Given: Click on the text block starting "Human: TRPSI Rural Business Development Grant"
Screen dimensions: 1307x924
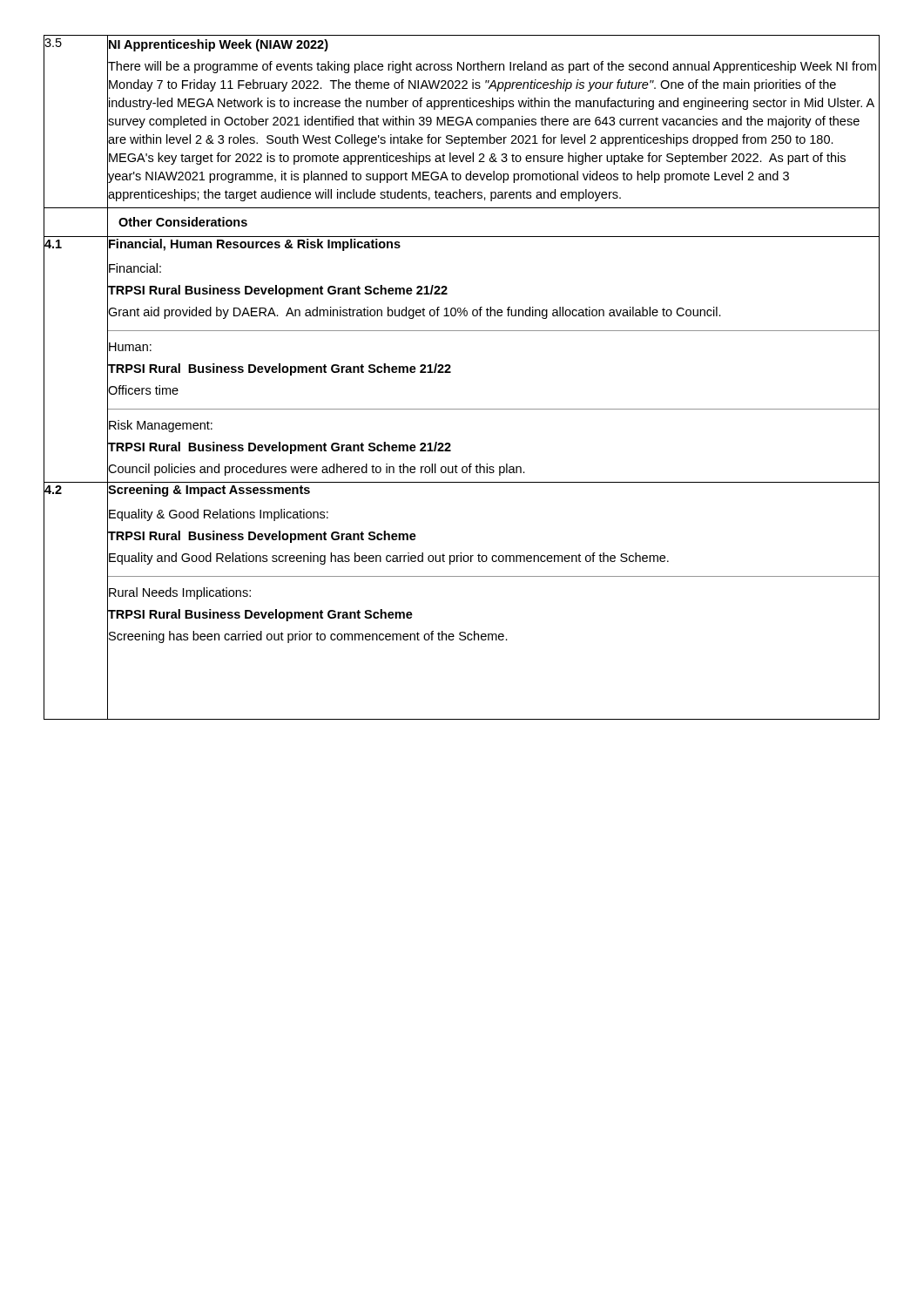Looking at the screenshot, I should coord(144,369).
